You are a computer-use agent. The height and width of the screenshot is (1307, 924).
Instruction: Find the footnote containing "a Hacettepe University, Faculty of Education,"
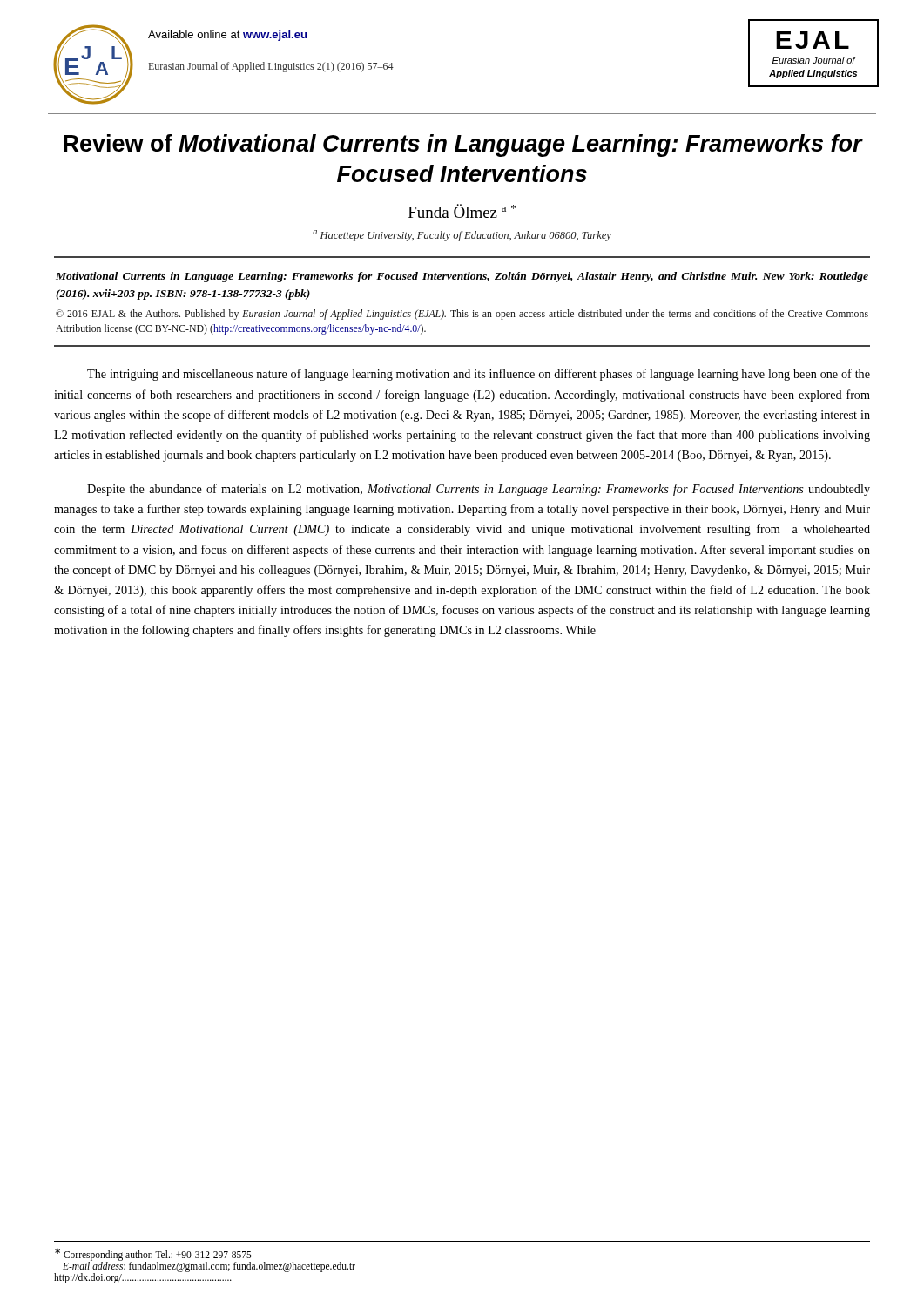click(x=462, y=233)
